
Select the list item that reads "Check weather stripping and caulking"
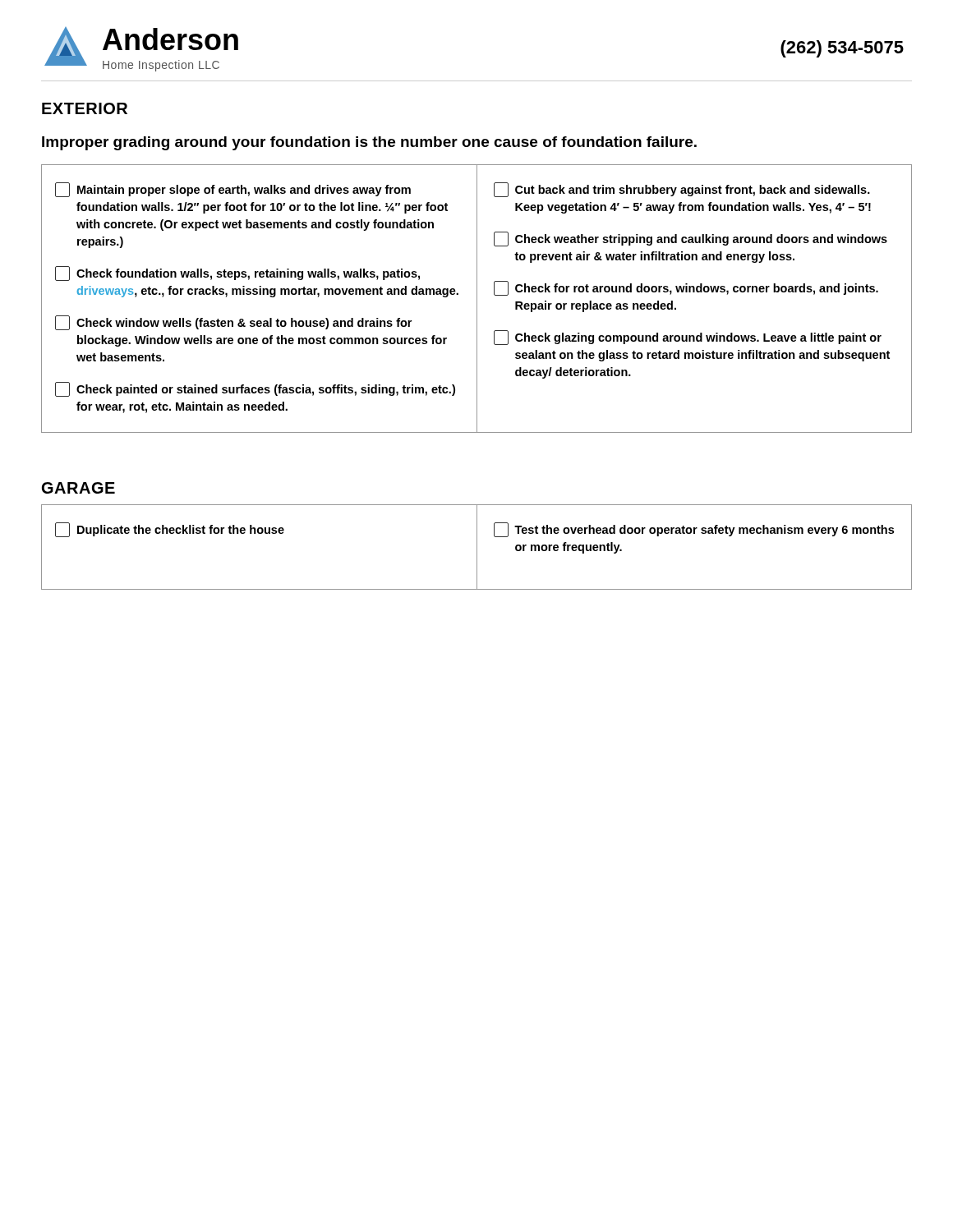(696, 248)
